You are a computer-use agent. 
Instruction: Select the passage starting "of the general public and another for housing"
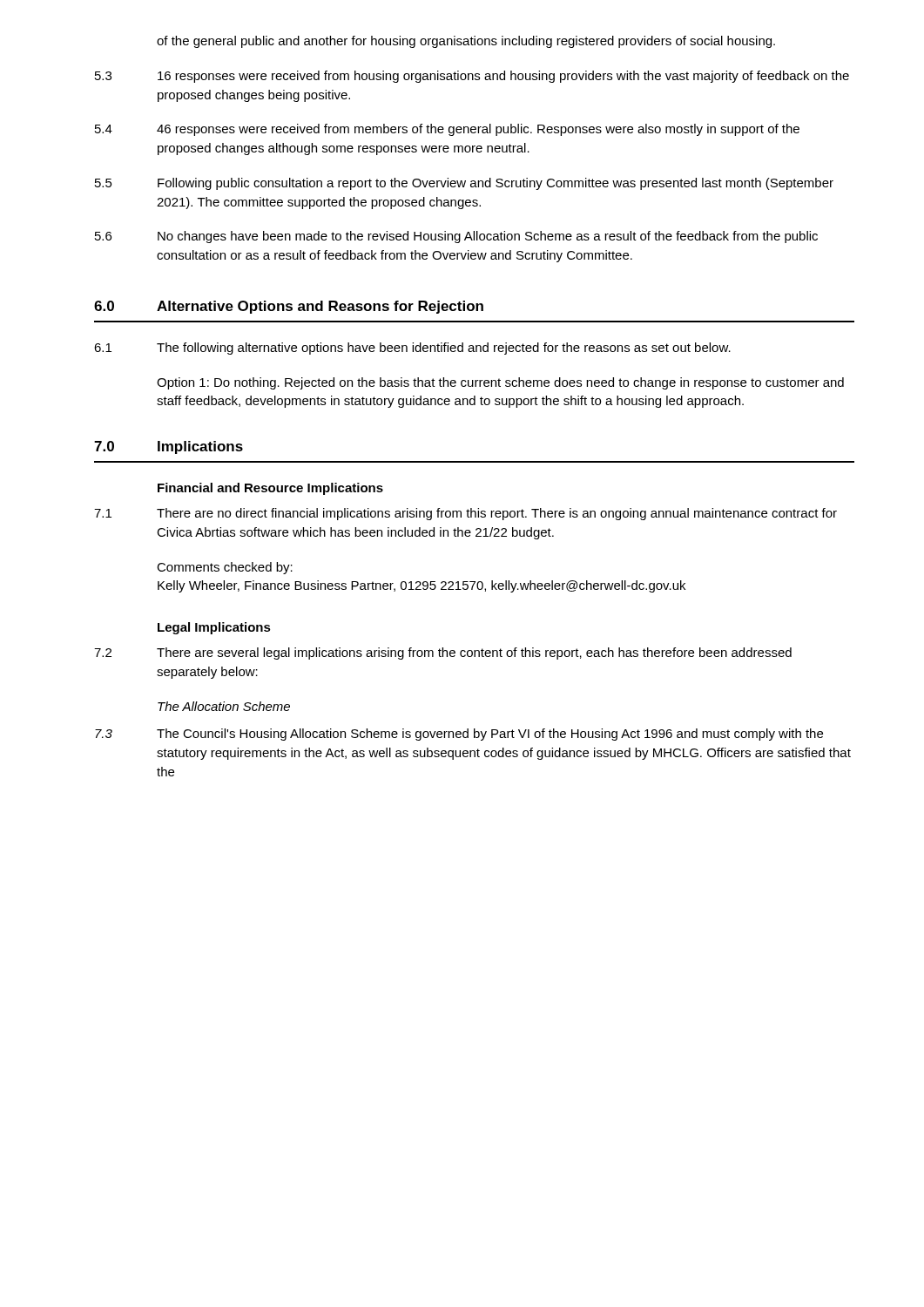click(x=467, y=41)
